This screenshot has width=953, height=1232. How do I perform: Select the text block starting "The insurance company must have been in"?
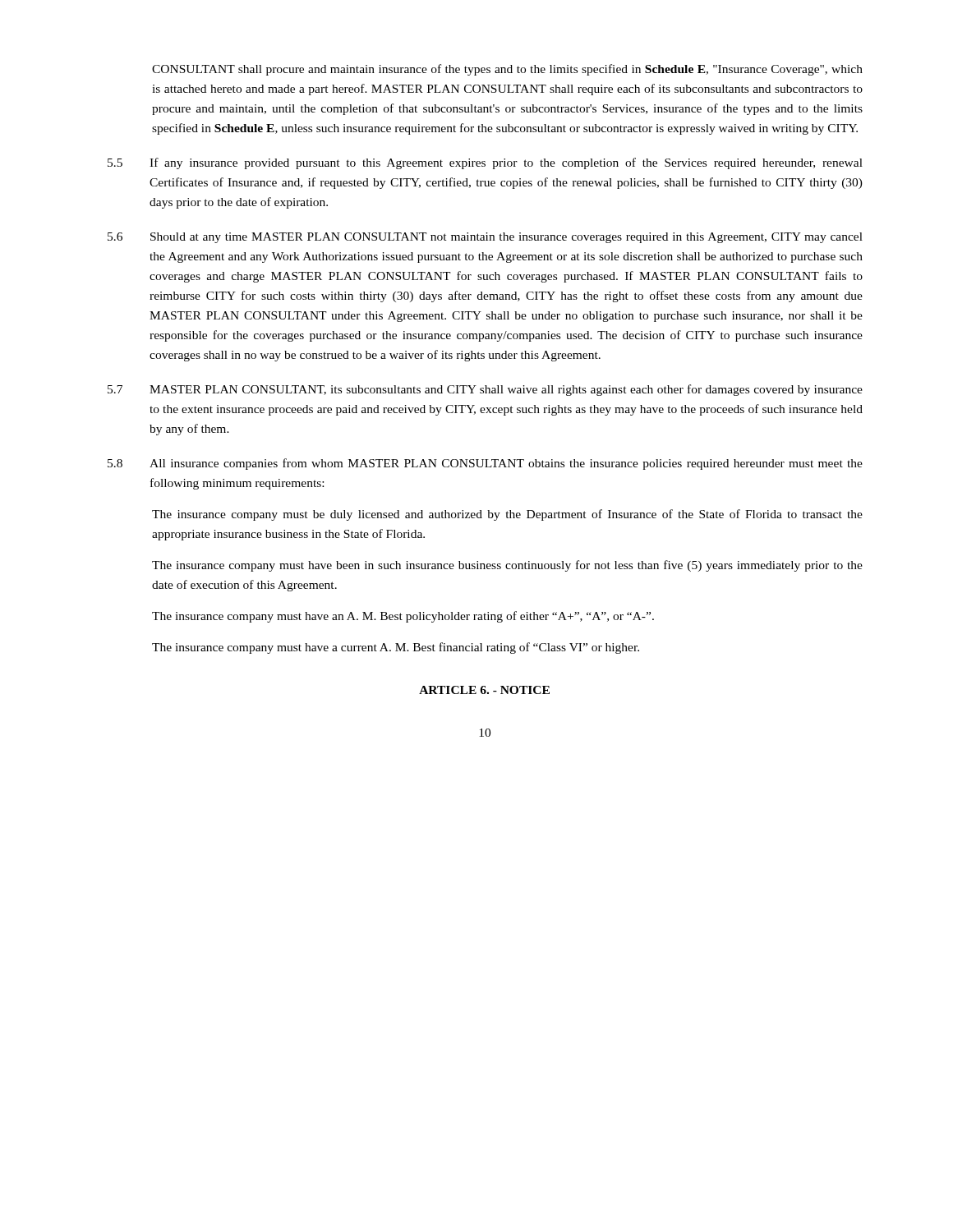point(507,575)
